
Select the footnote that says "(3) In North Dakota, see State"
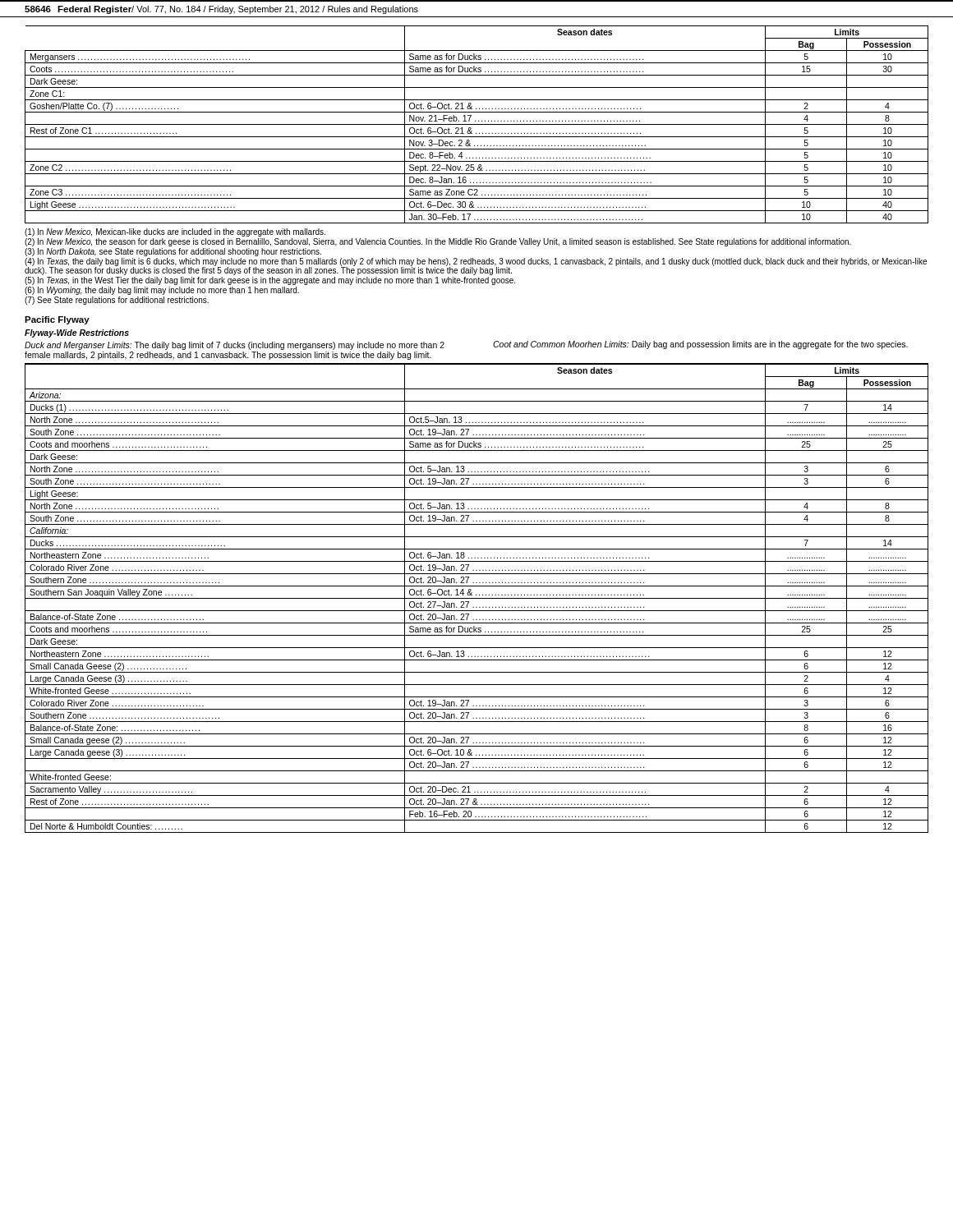(173, 252)
